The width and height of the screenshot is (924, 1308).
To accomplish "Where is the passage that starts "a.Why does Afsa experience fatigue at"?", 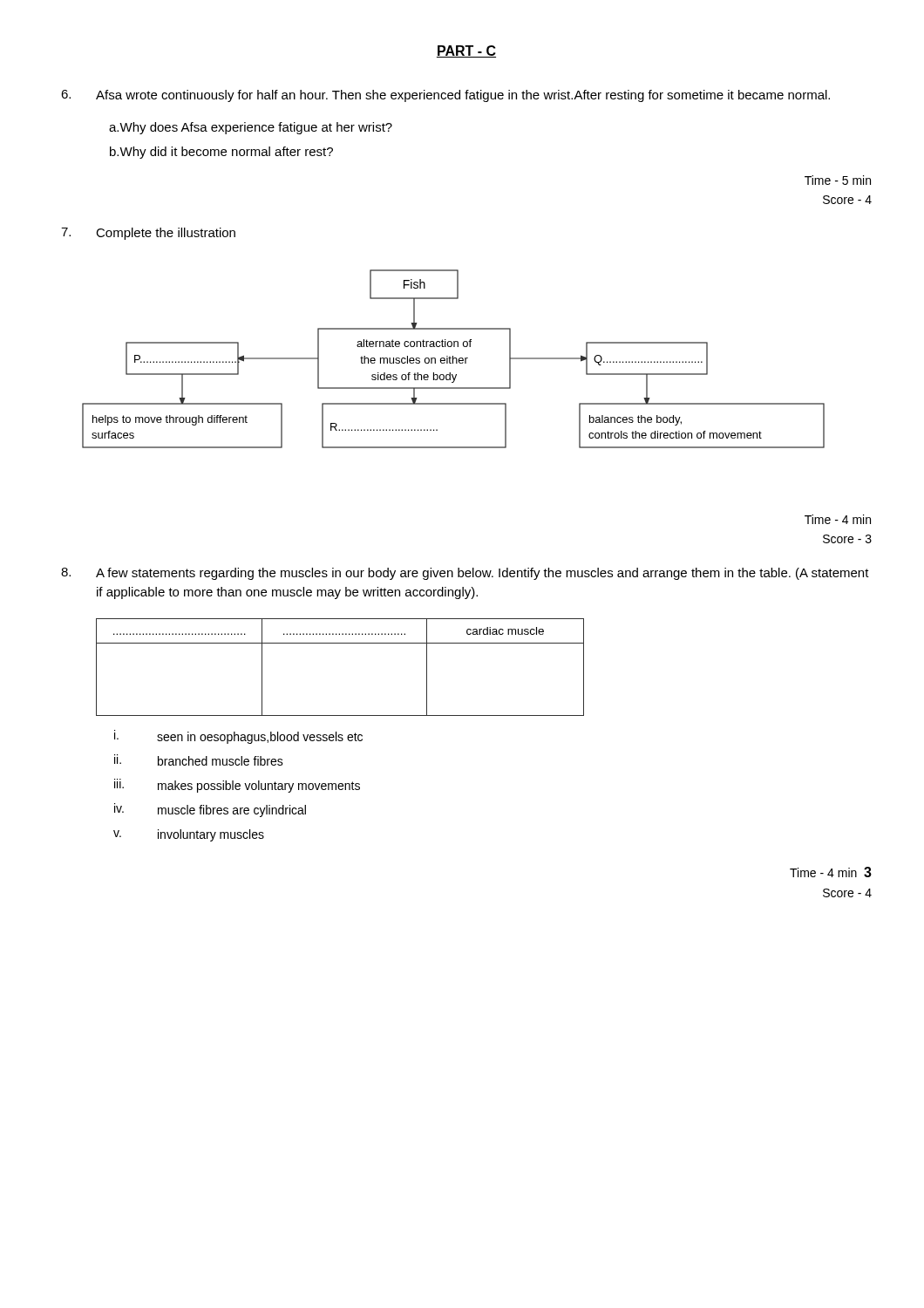I will click(x=251, y=128).
